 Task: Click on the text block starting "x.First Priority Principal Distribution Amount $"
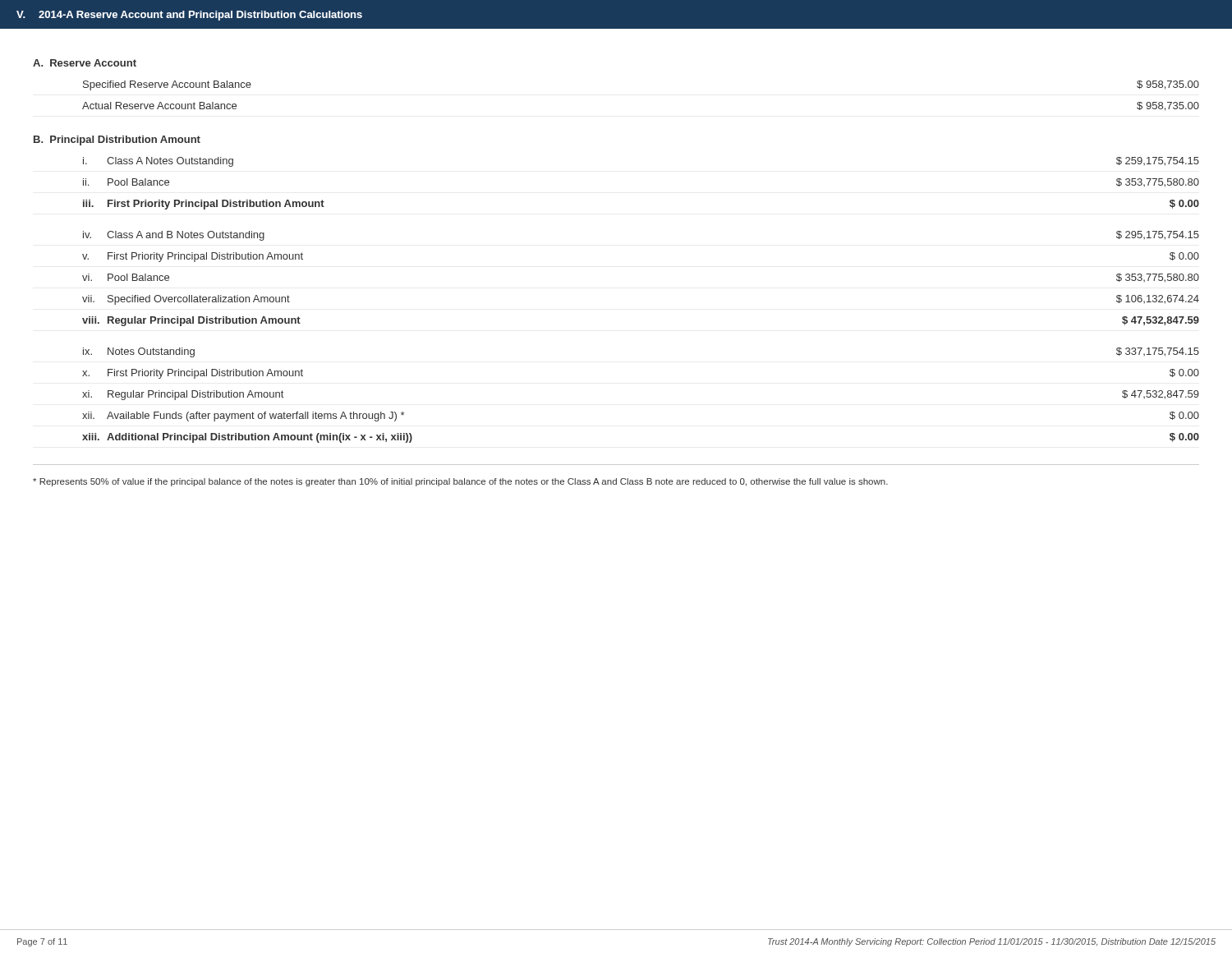pyautogui.click(x=207, y=373)
